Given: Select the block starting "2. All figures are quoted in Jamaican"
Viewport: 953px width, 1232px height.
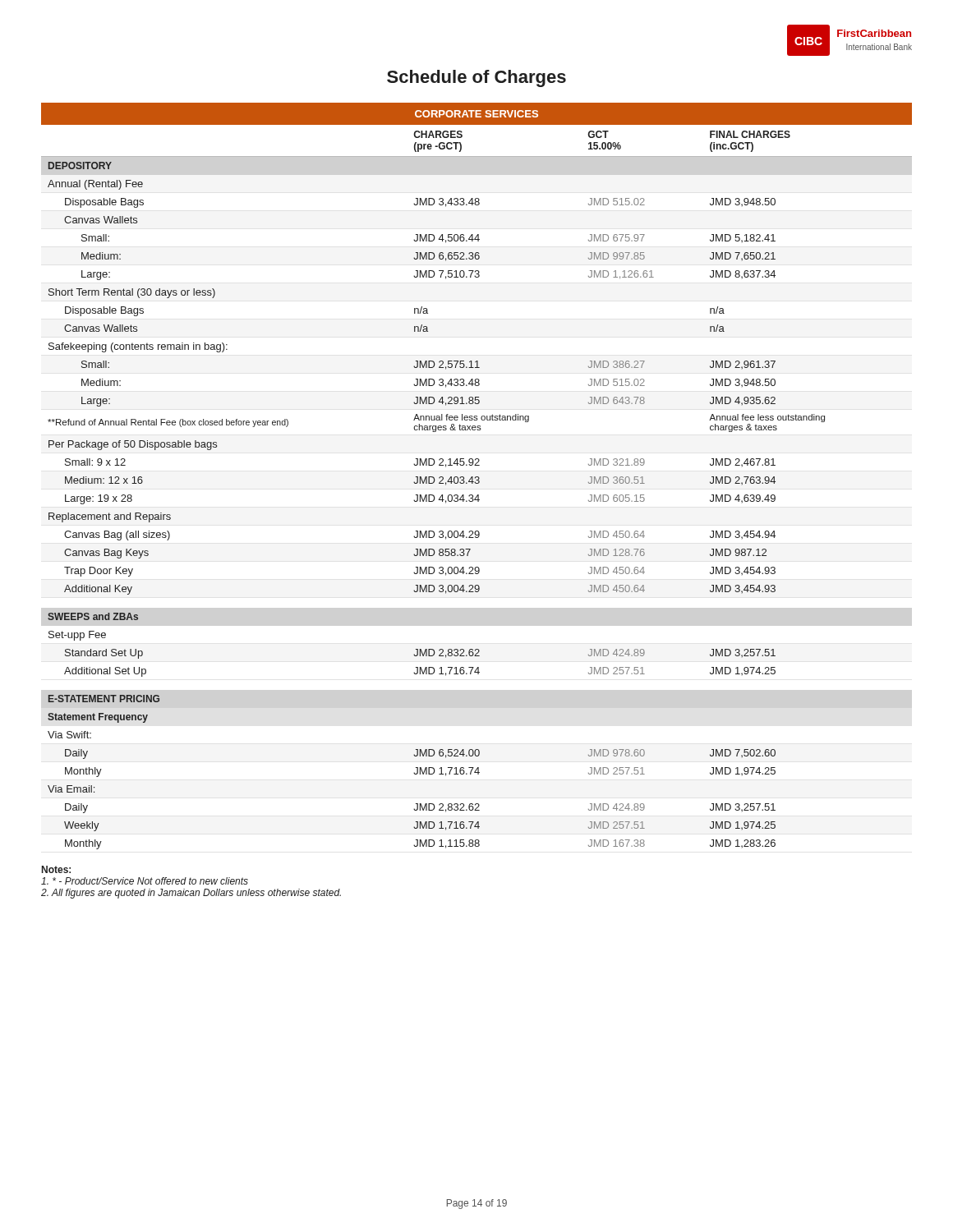Looking at the screenshot, I should click(x=192, y=893).
